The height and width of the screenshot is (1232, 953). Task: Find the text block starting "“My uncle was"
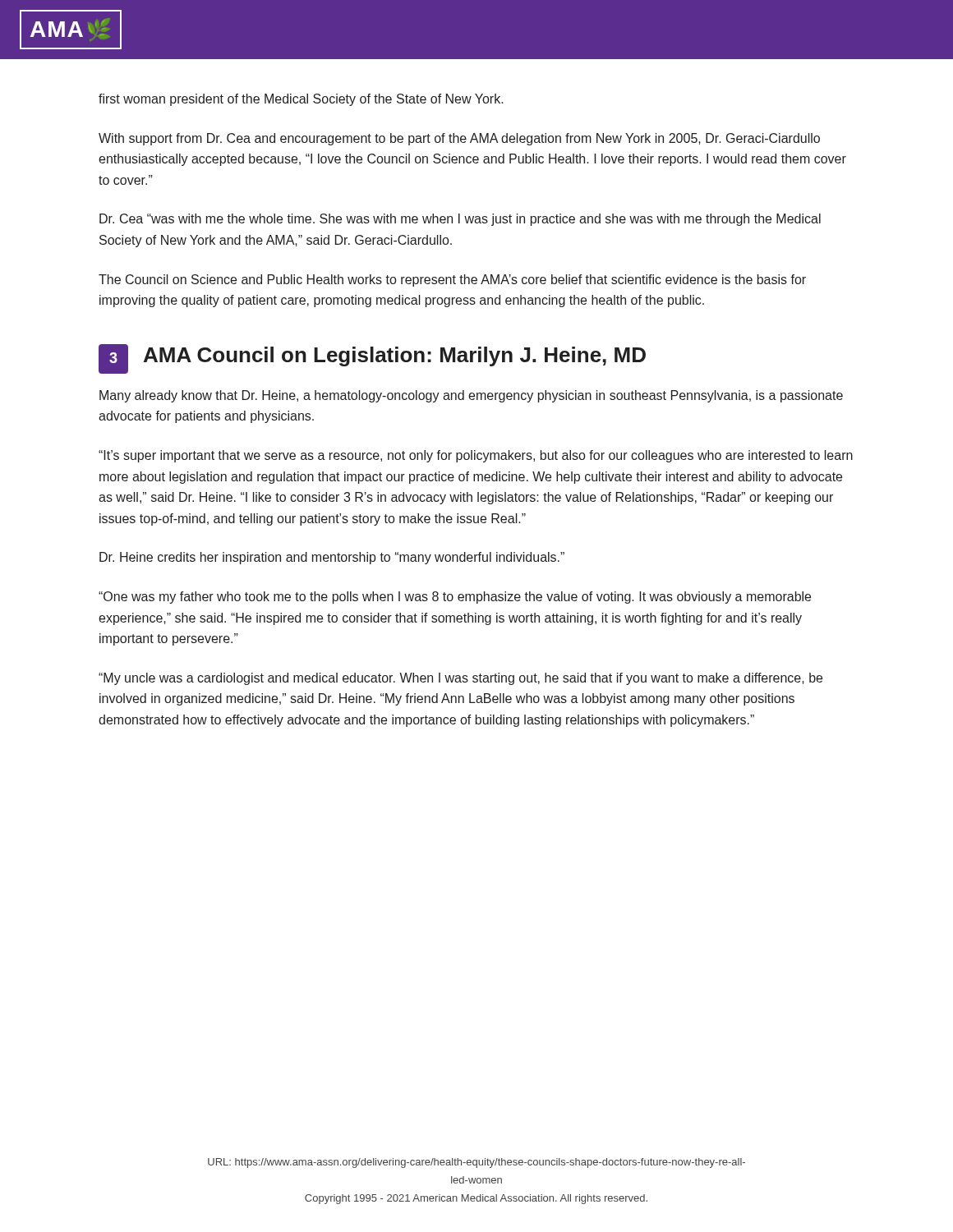461,699
